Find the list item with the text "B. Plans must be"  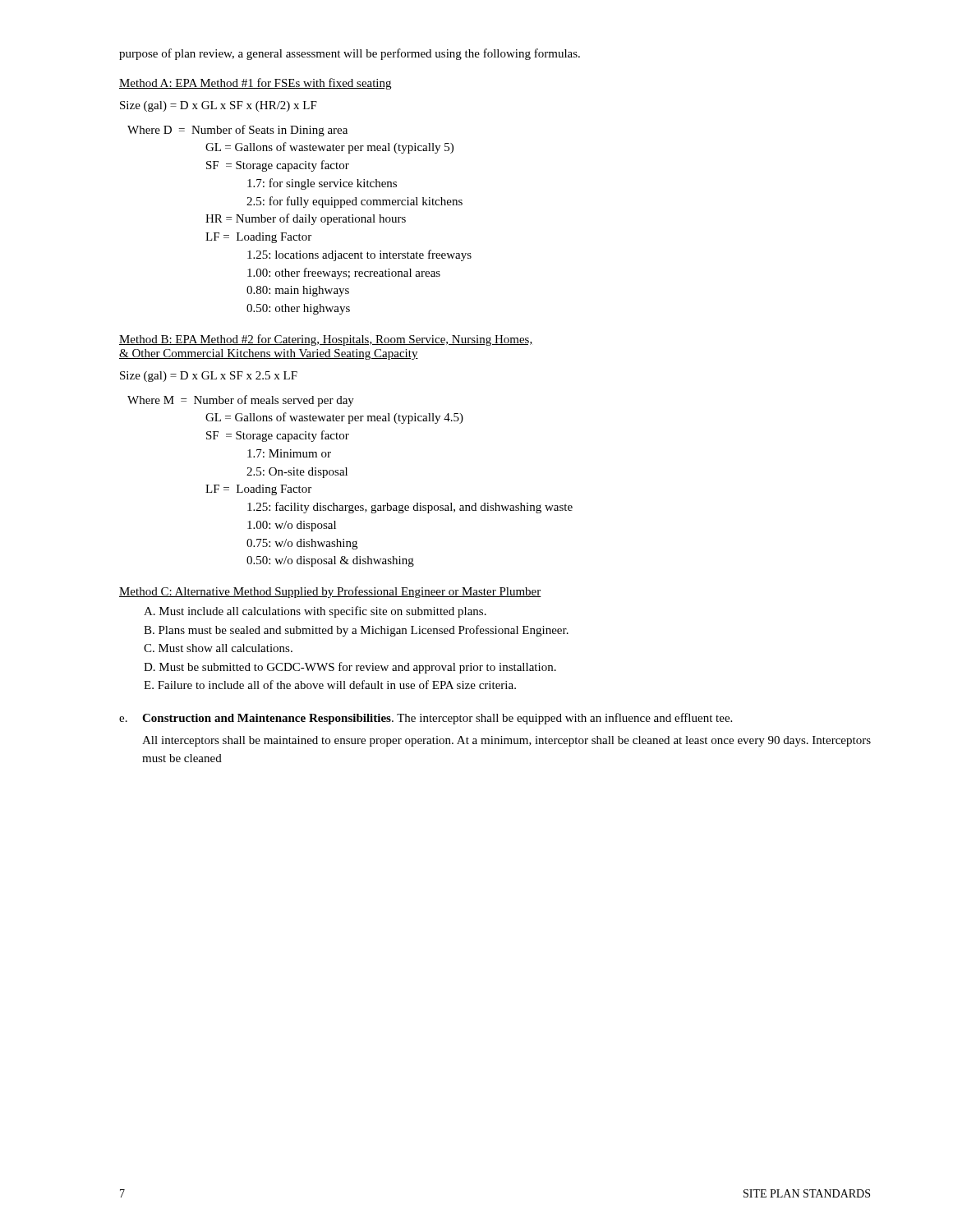pyautogui.click(x=356, y=630)
